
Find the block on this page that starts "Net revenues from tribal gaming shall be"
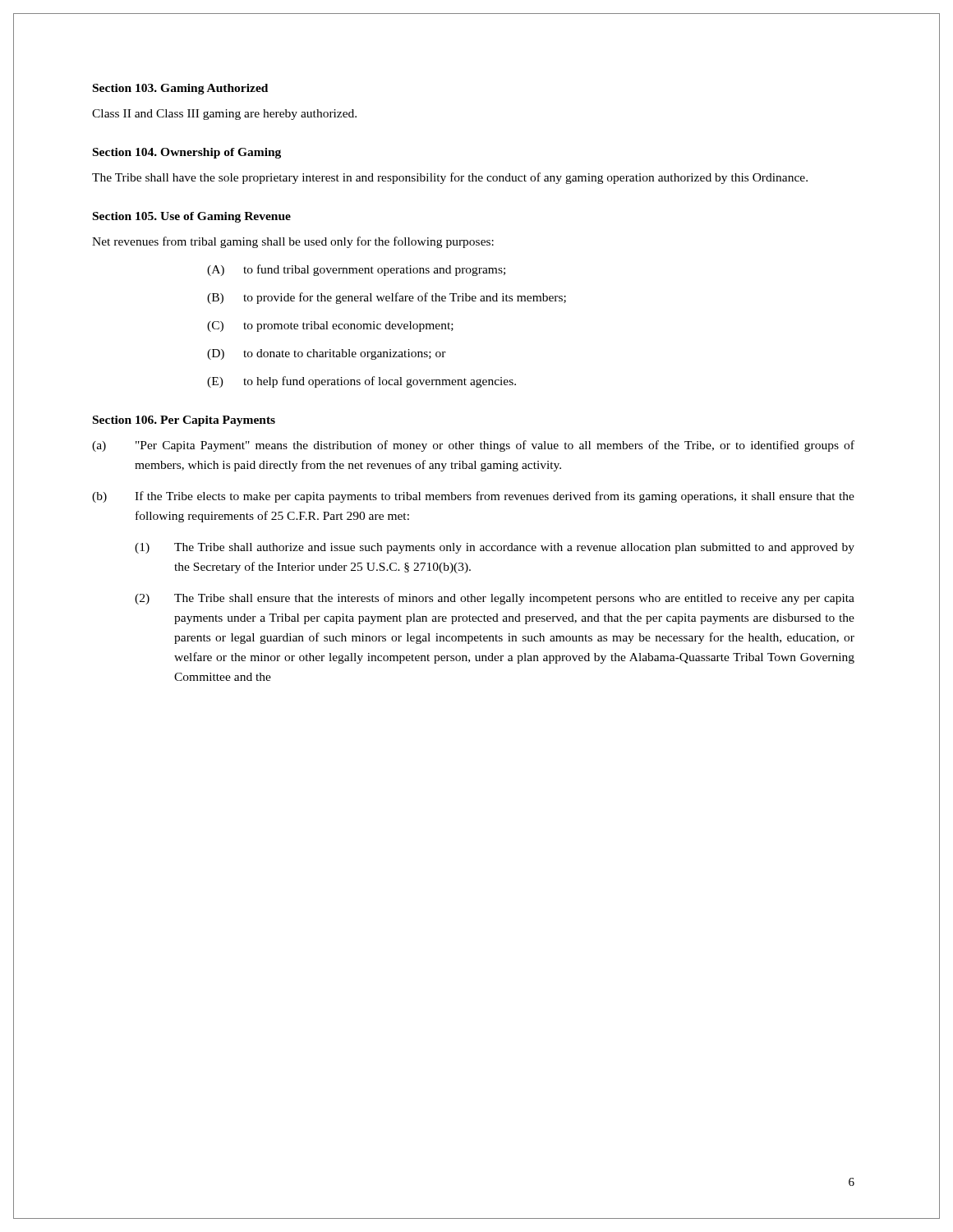293,241
